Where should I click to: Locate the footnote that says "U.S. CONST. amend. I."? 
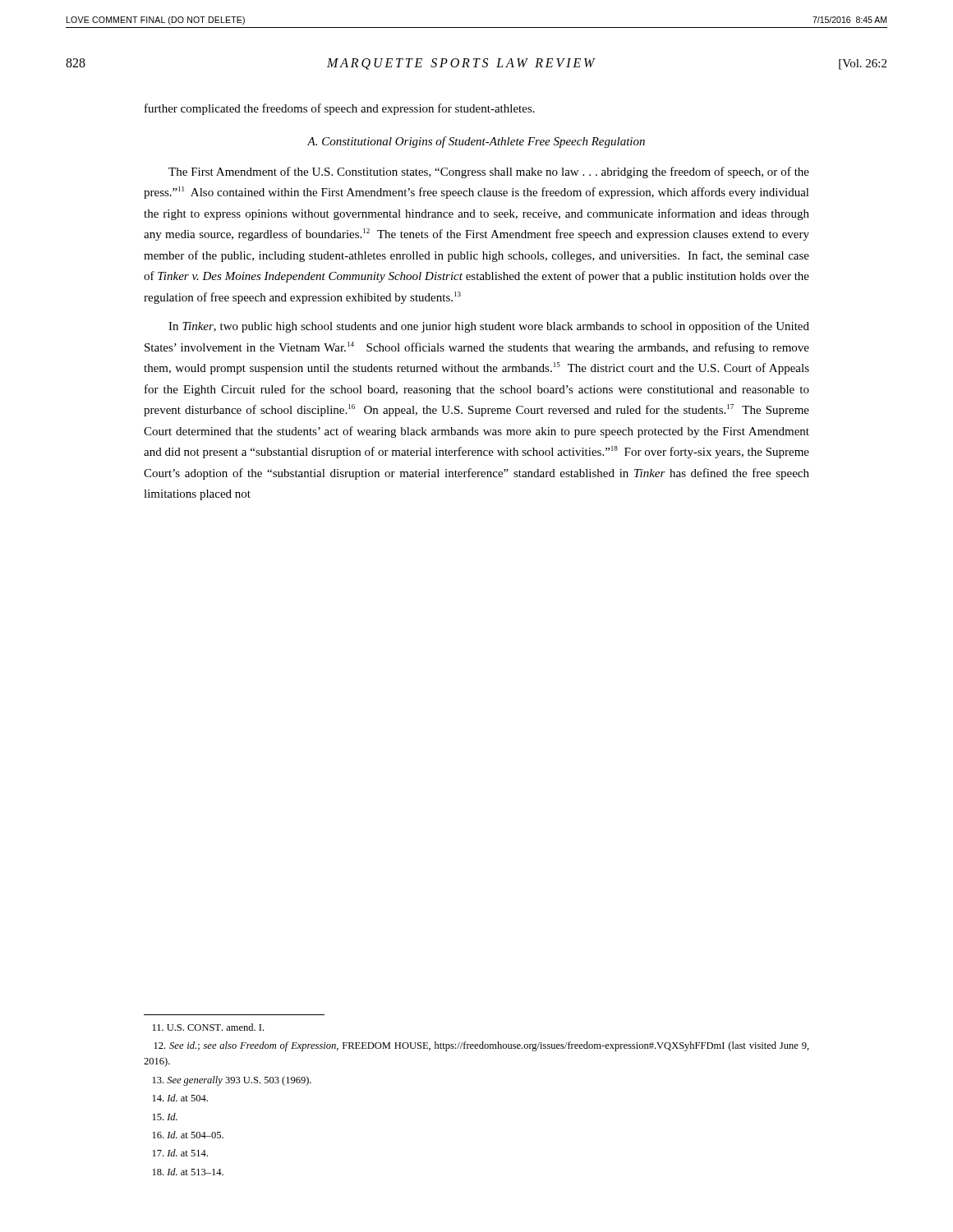[204, 1027]
